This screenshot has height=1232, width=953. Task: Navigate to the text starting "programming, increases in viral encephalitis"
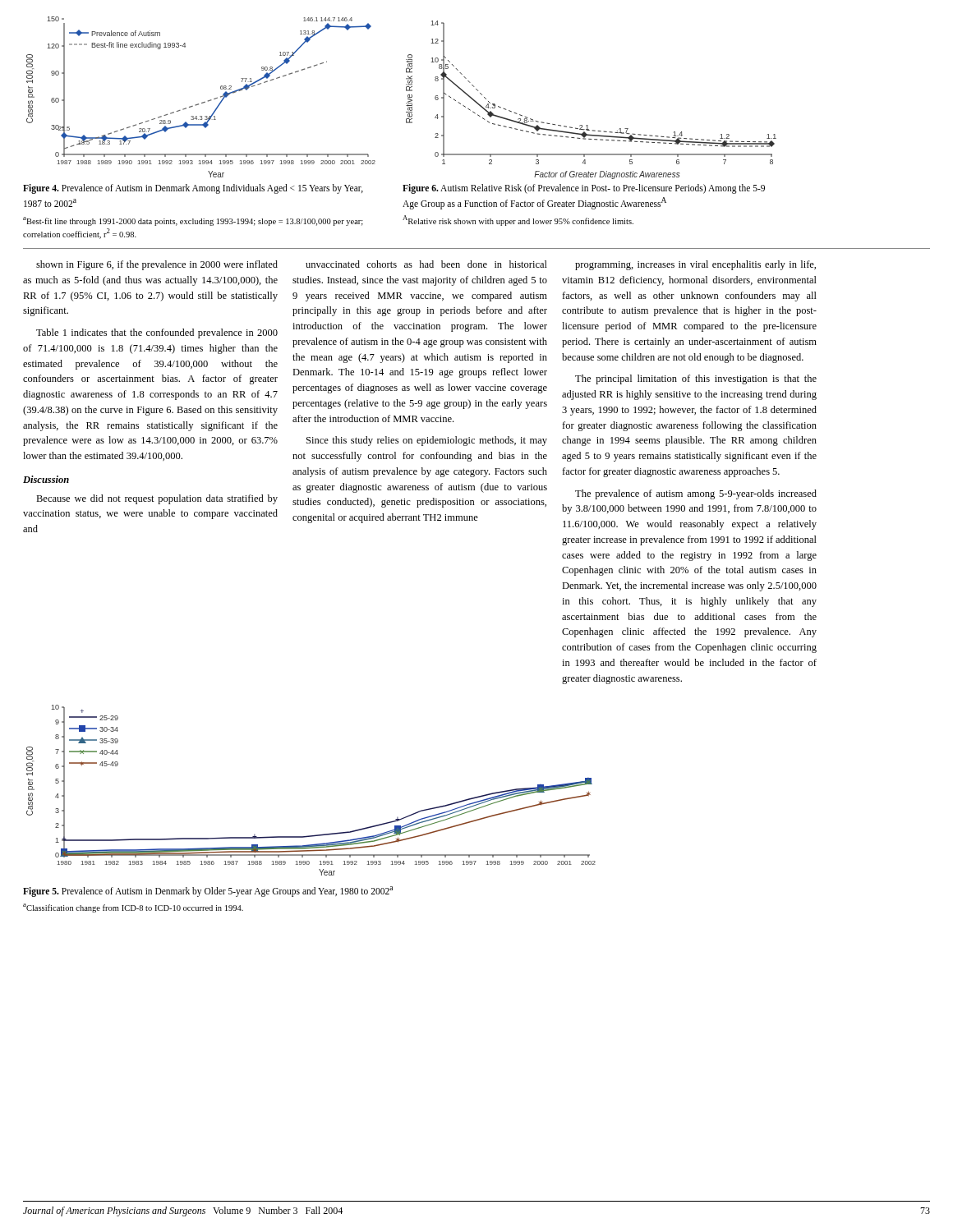pos(689,311)
